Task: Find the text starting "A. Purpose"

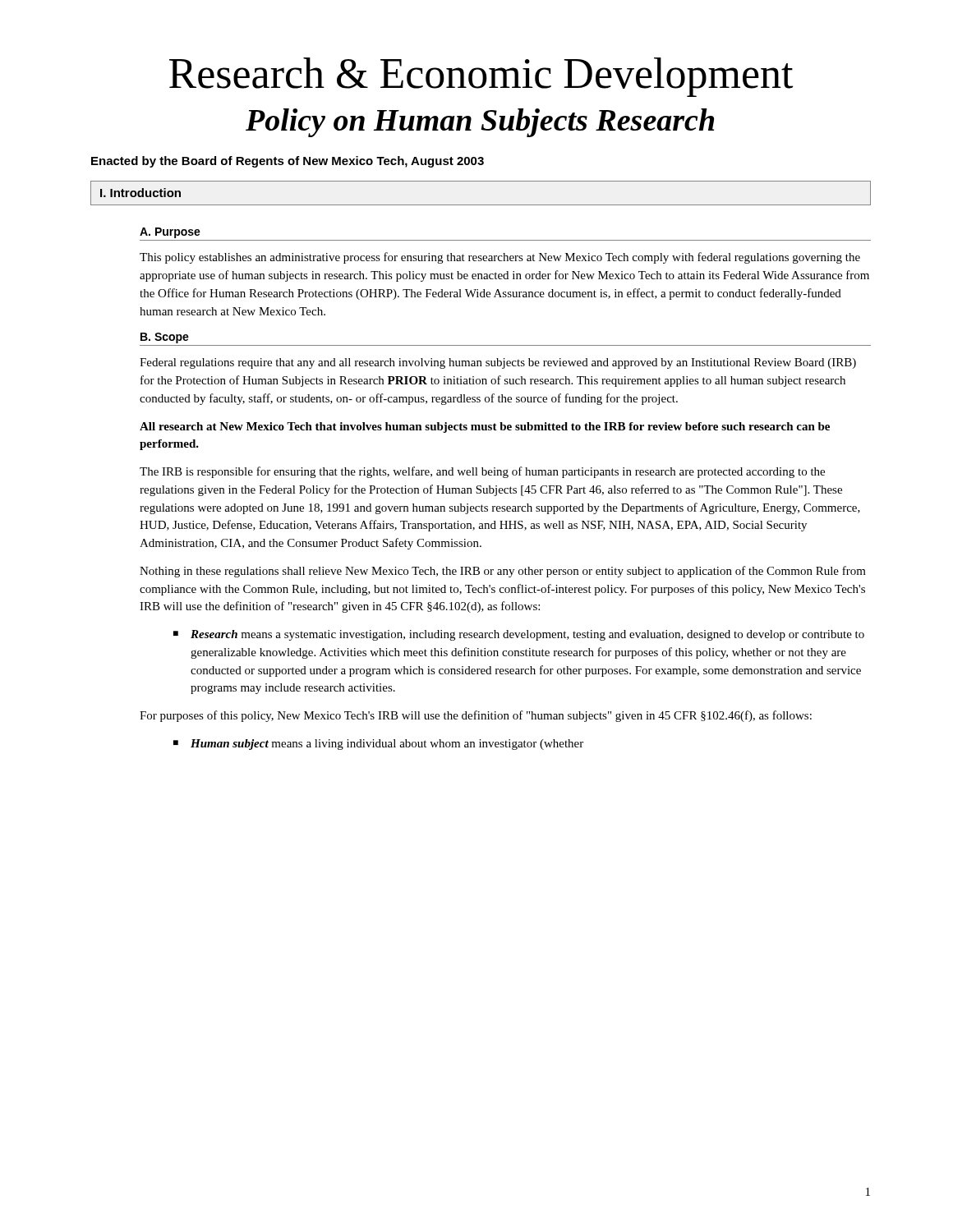Action: tap(170, 232)
